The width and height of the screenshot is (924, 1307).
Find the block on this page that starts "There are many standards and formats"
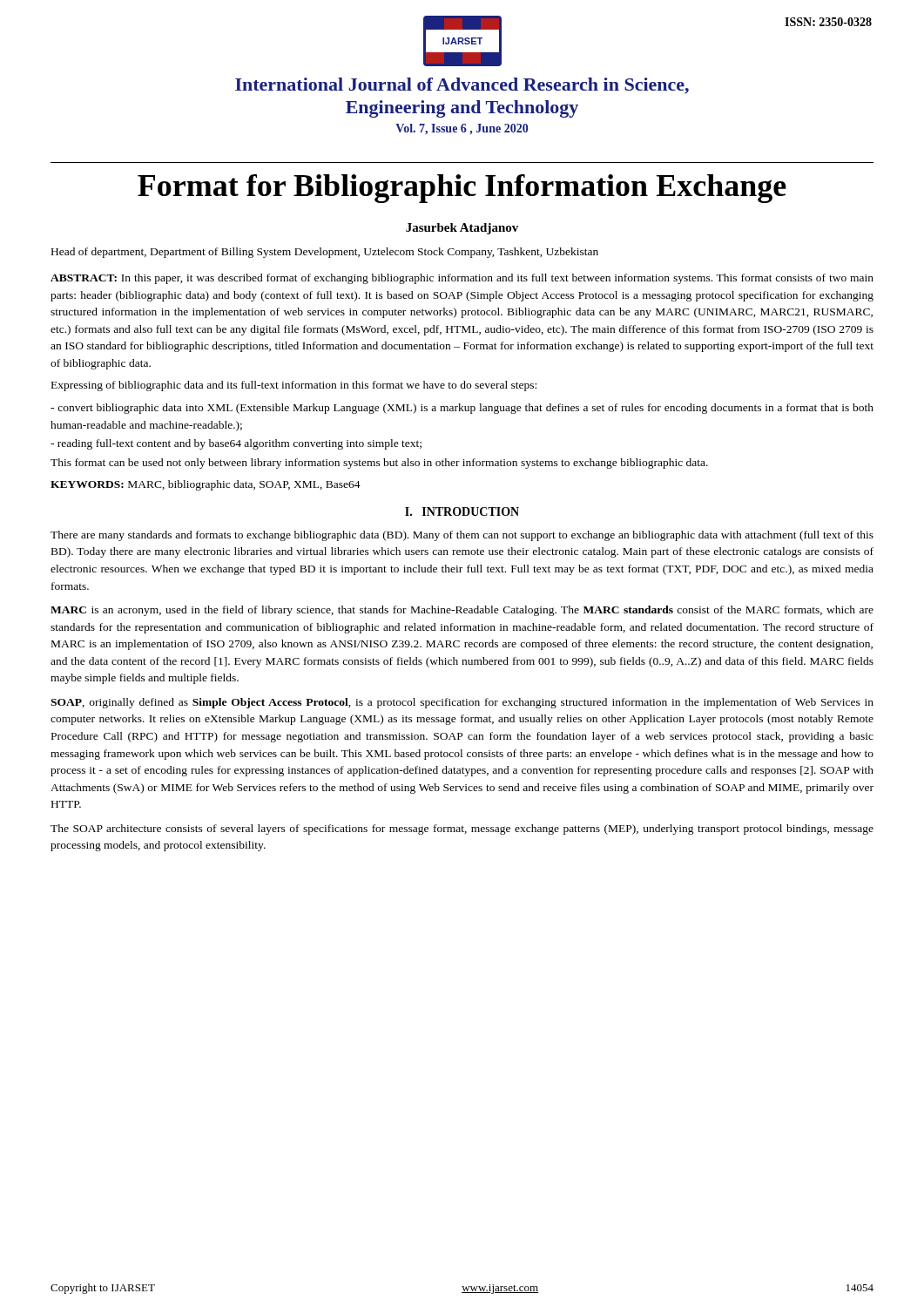click(x=462, y=560)
